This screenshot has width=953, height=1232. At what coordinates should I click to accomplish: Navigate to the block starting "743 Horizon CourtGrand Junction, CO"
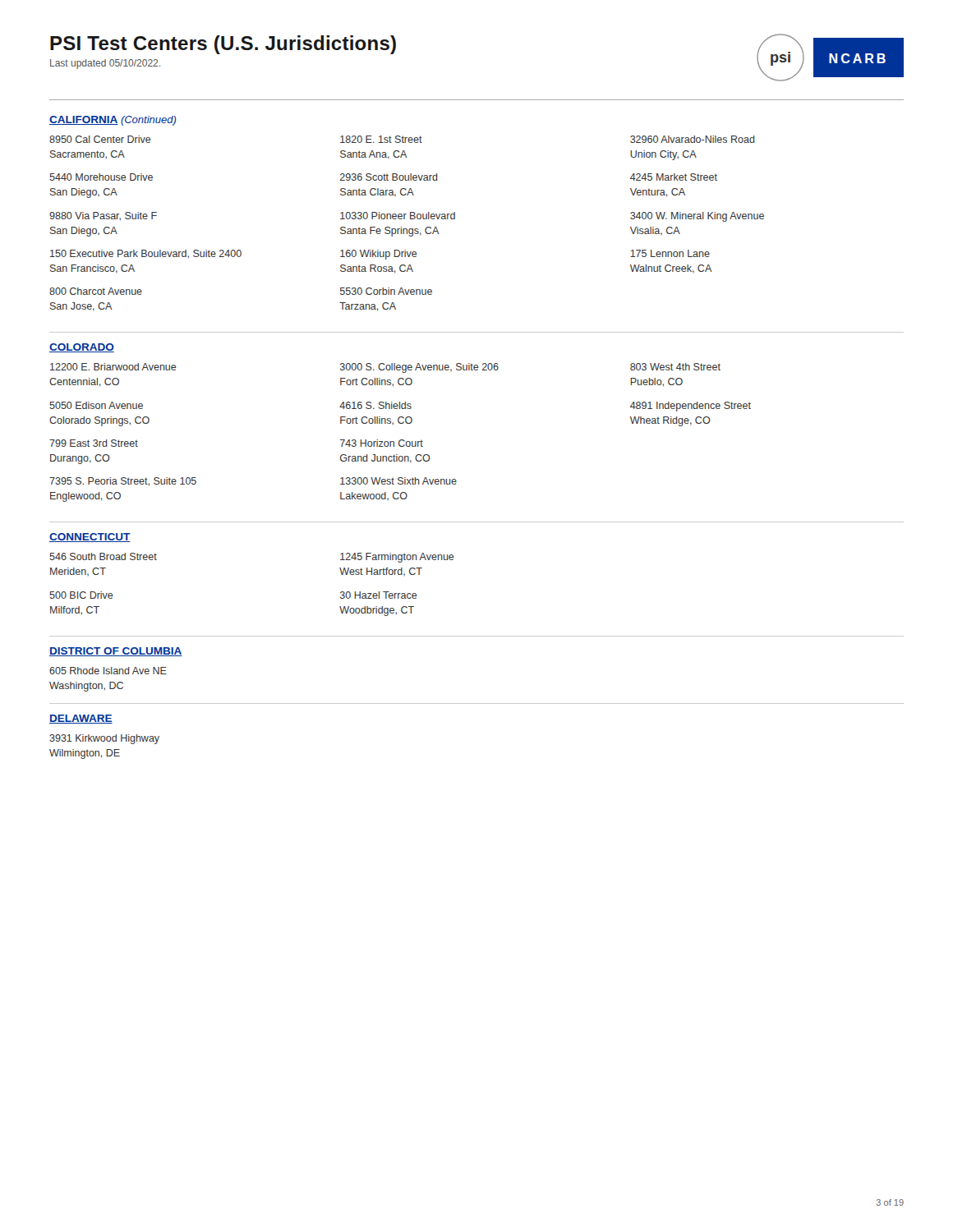pyautogui.click(x=385, y=451)
